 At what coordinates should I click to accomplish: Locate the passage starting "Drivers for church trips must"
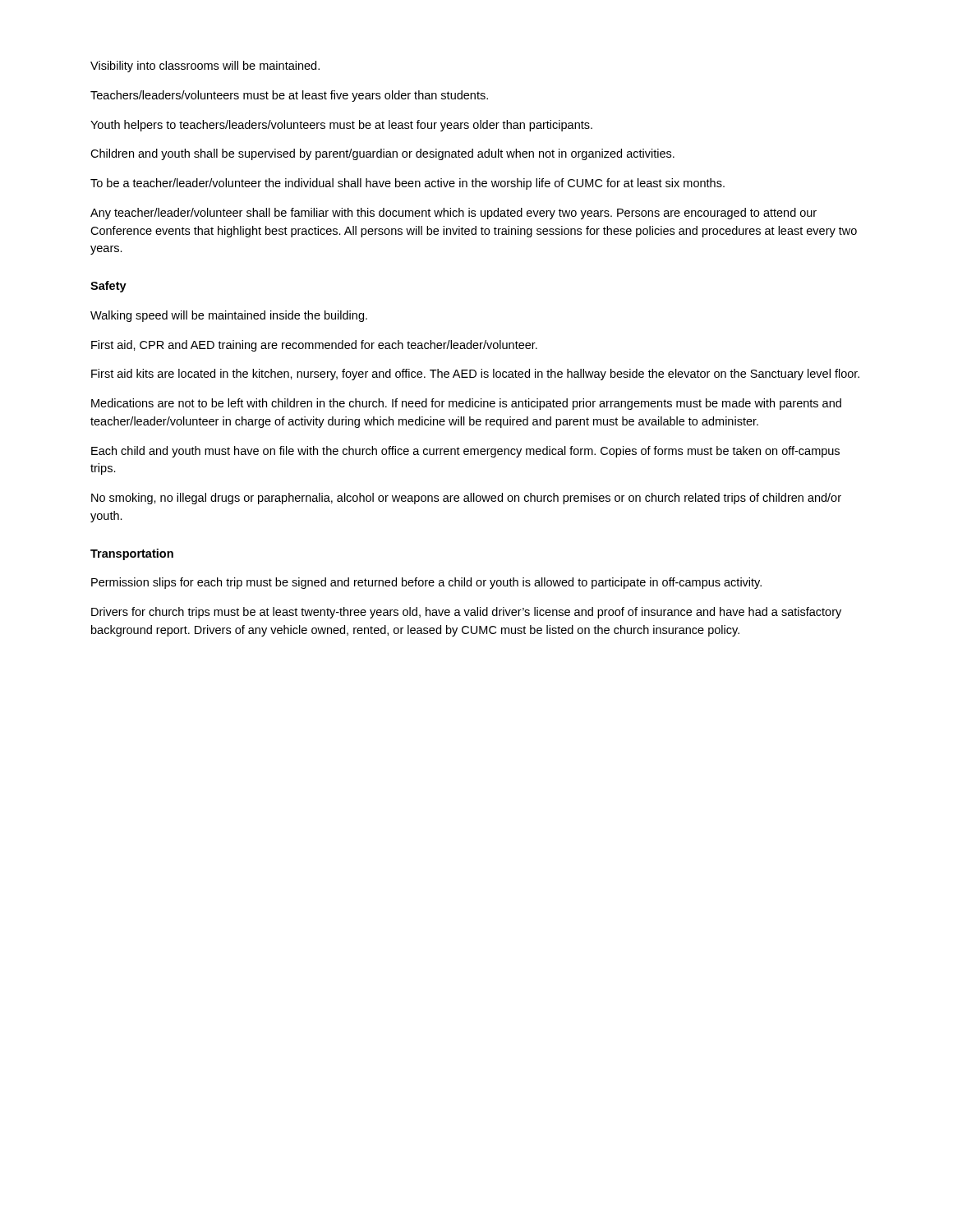click(x=466, y=621)
